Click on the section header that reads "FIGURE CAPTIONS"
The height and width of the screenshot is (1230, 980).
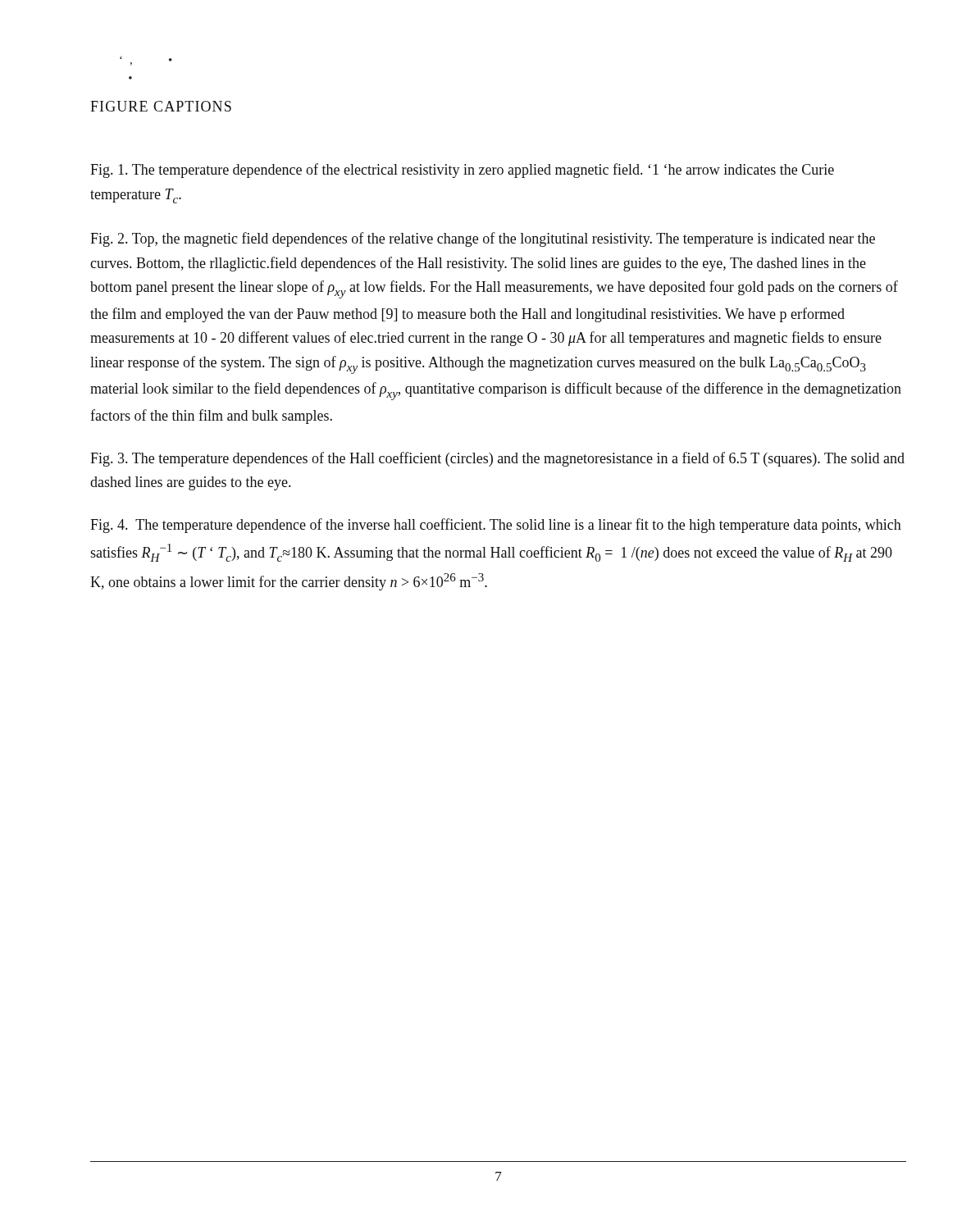coord(161,107)
